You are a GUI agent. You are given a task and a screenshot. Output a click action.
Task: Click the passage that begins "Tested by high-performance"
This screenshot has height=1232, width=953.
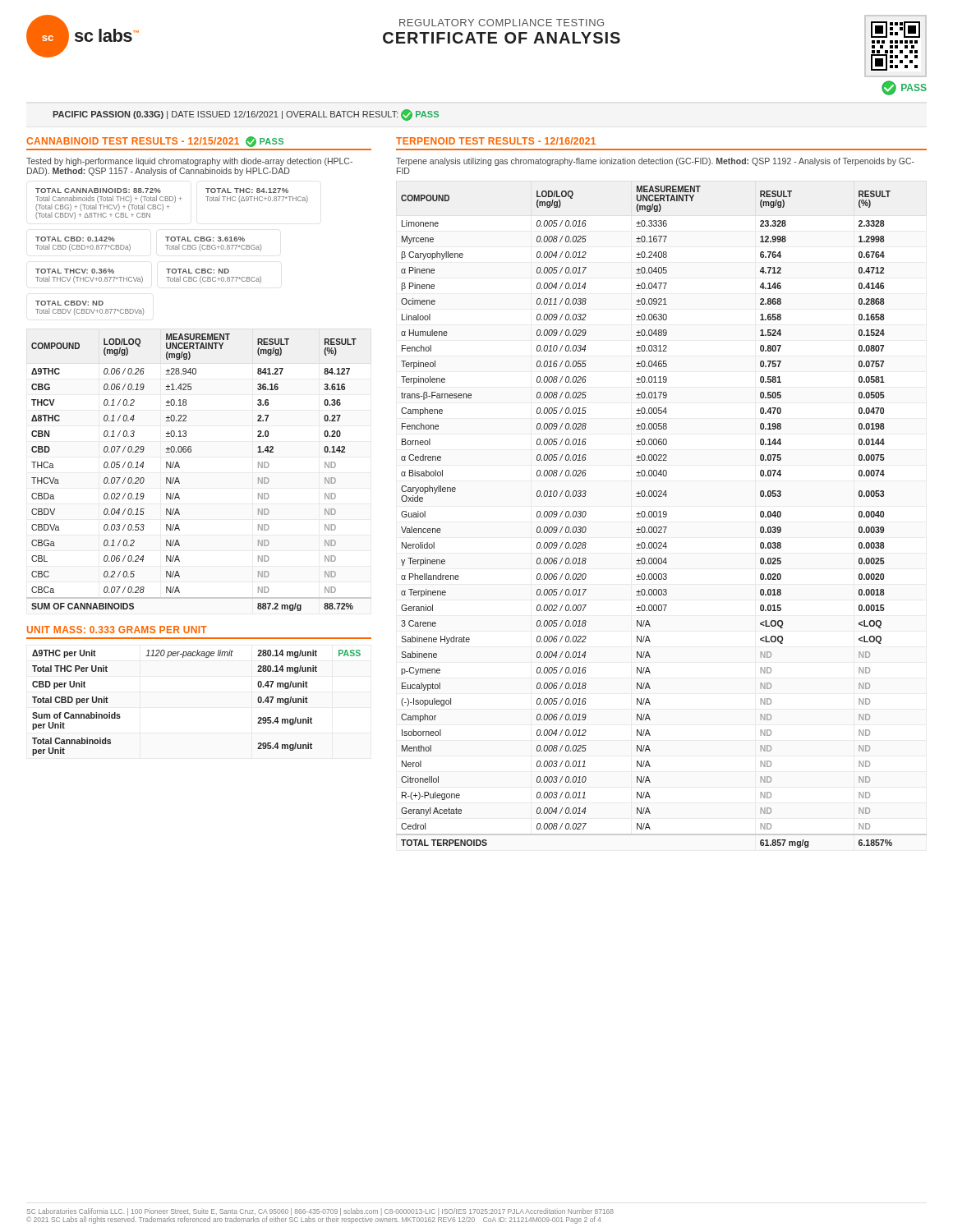point(190,166)
